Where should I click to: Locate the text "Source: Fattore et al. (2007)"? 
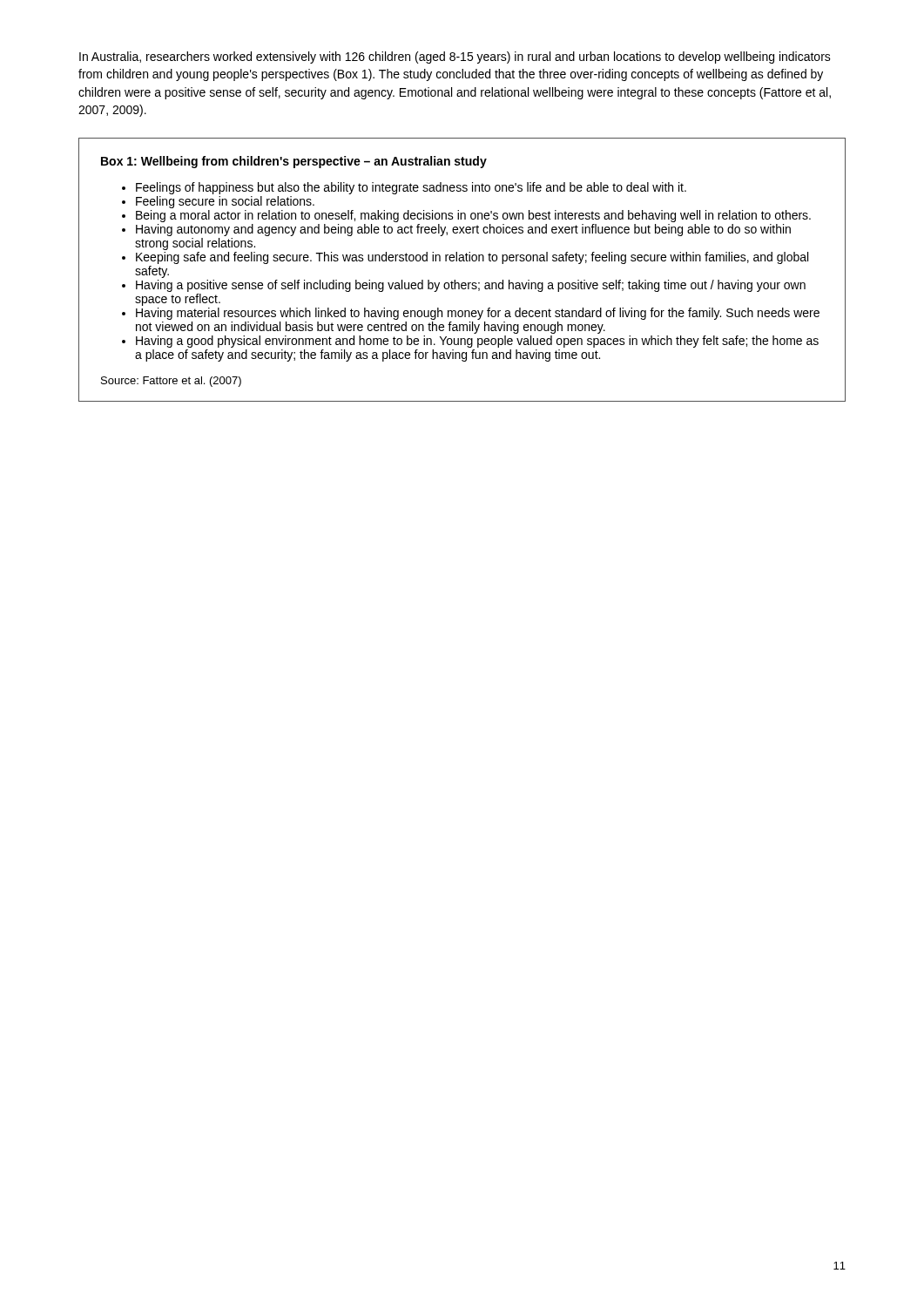171,380
